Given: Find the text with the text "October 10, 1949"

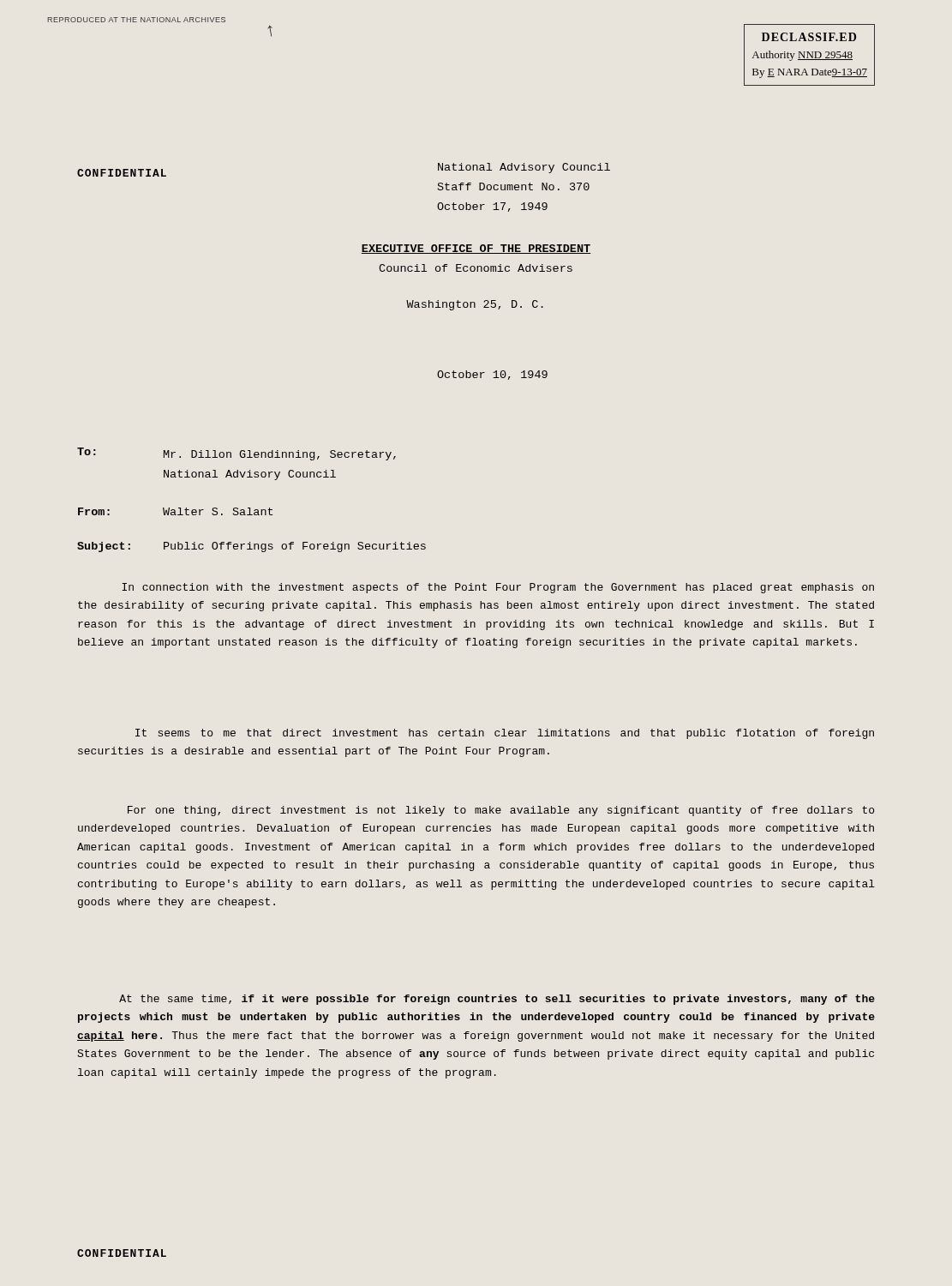Looking at the screenshot, I should click(x=493, y=375).
